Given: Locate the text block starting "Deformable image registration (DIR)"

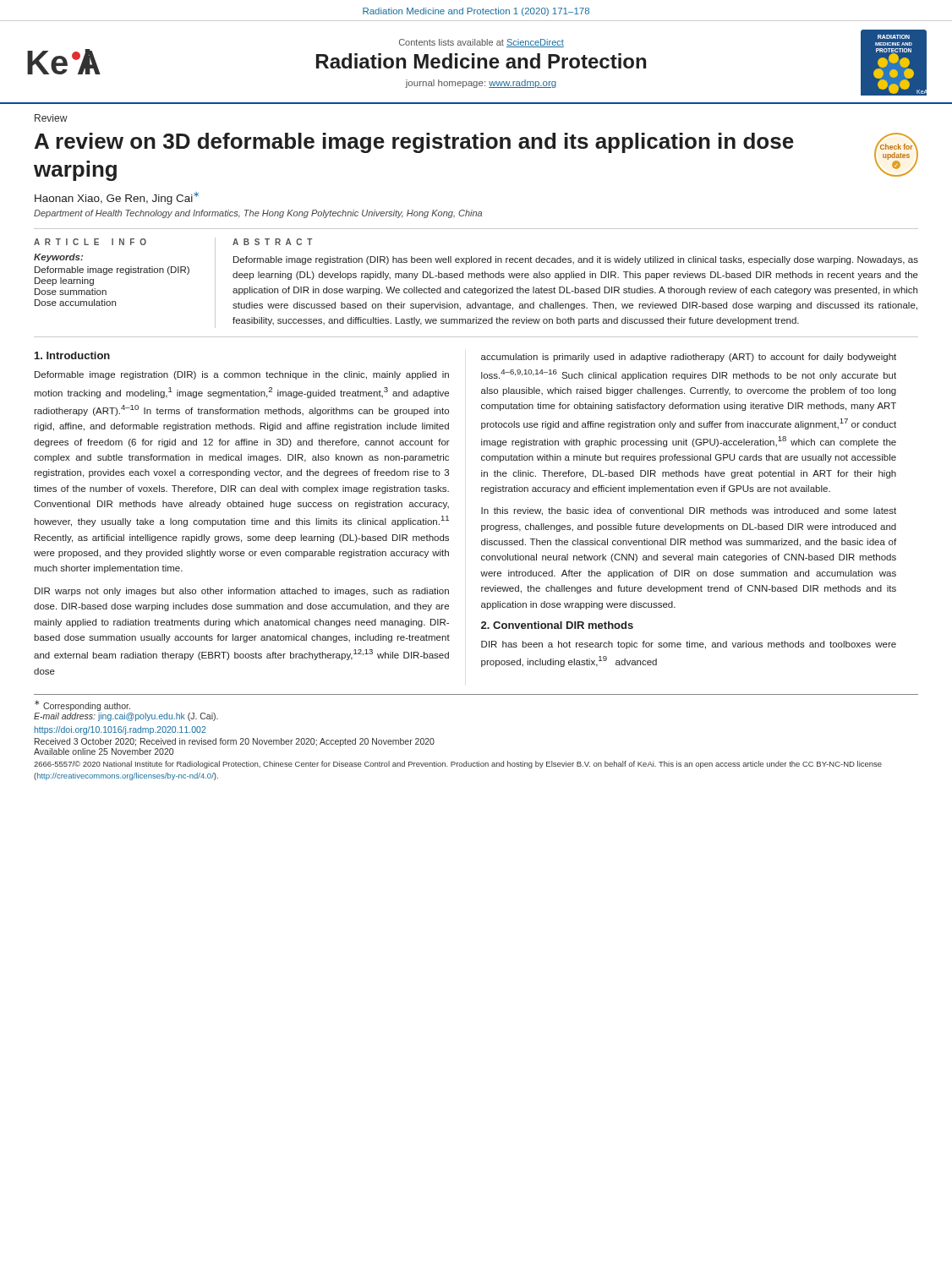Looking at the screenshot, I should 242,472.
